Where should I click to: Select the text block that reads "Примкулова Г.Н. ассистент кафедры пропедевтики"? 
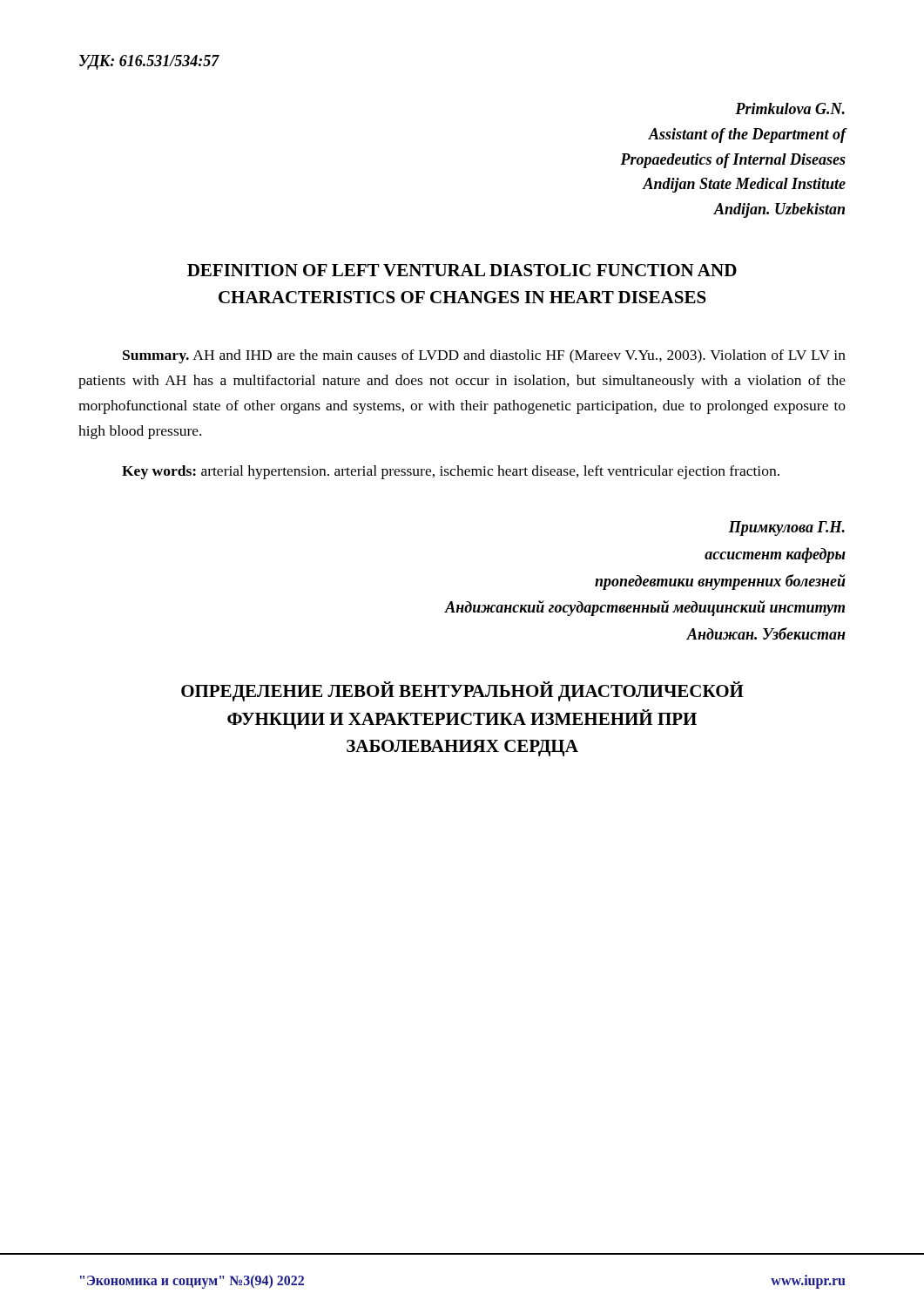[645, 581]
